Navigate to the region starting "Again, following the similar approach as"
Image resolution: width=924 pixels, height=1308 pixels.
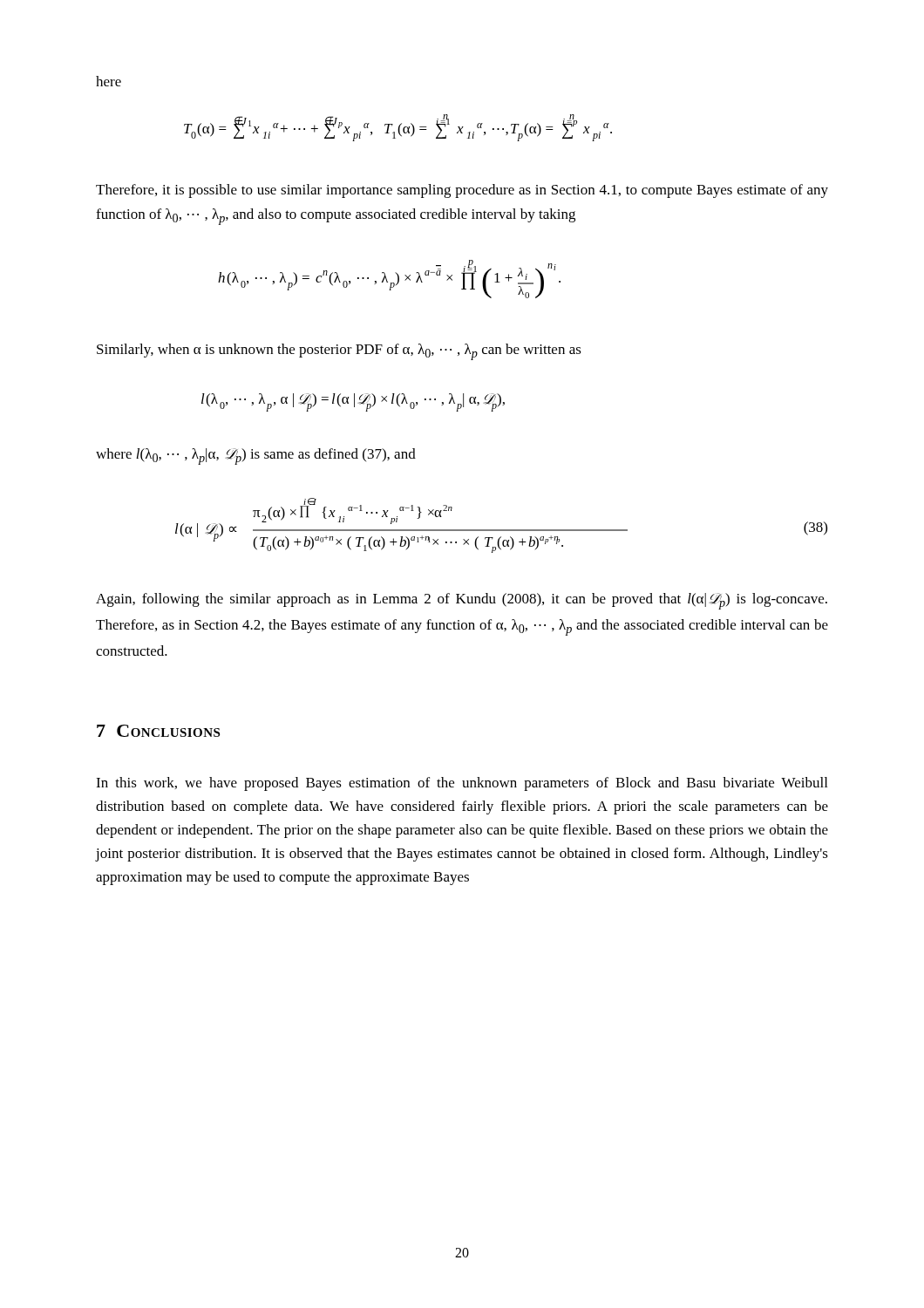point(462,625)
